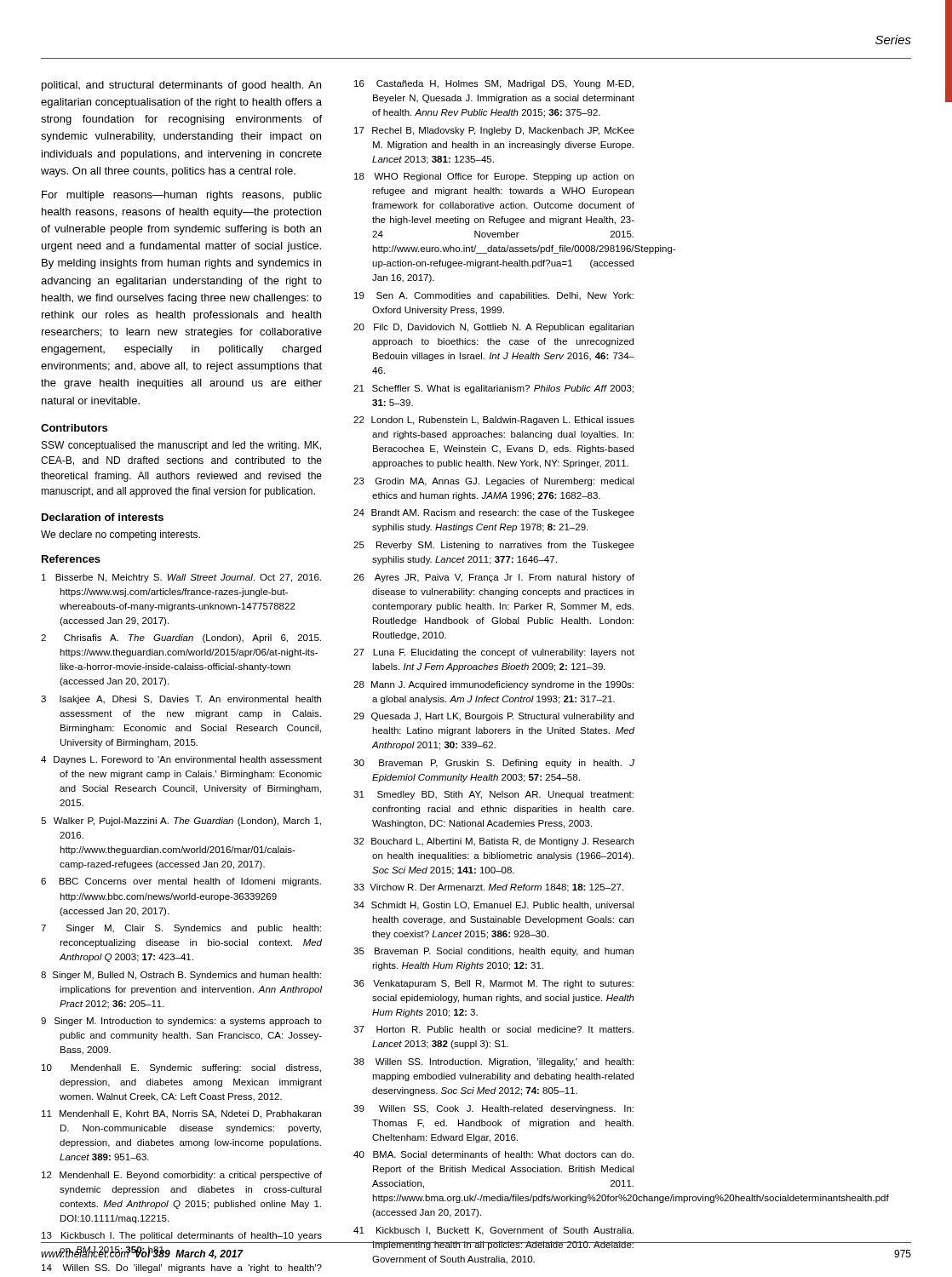952x1277 pixels.
Task: Locate the list item containing "12 Mendenhall E."
Action: (x=181, y=1196)
